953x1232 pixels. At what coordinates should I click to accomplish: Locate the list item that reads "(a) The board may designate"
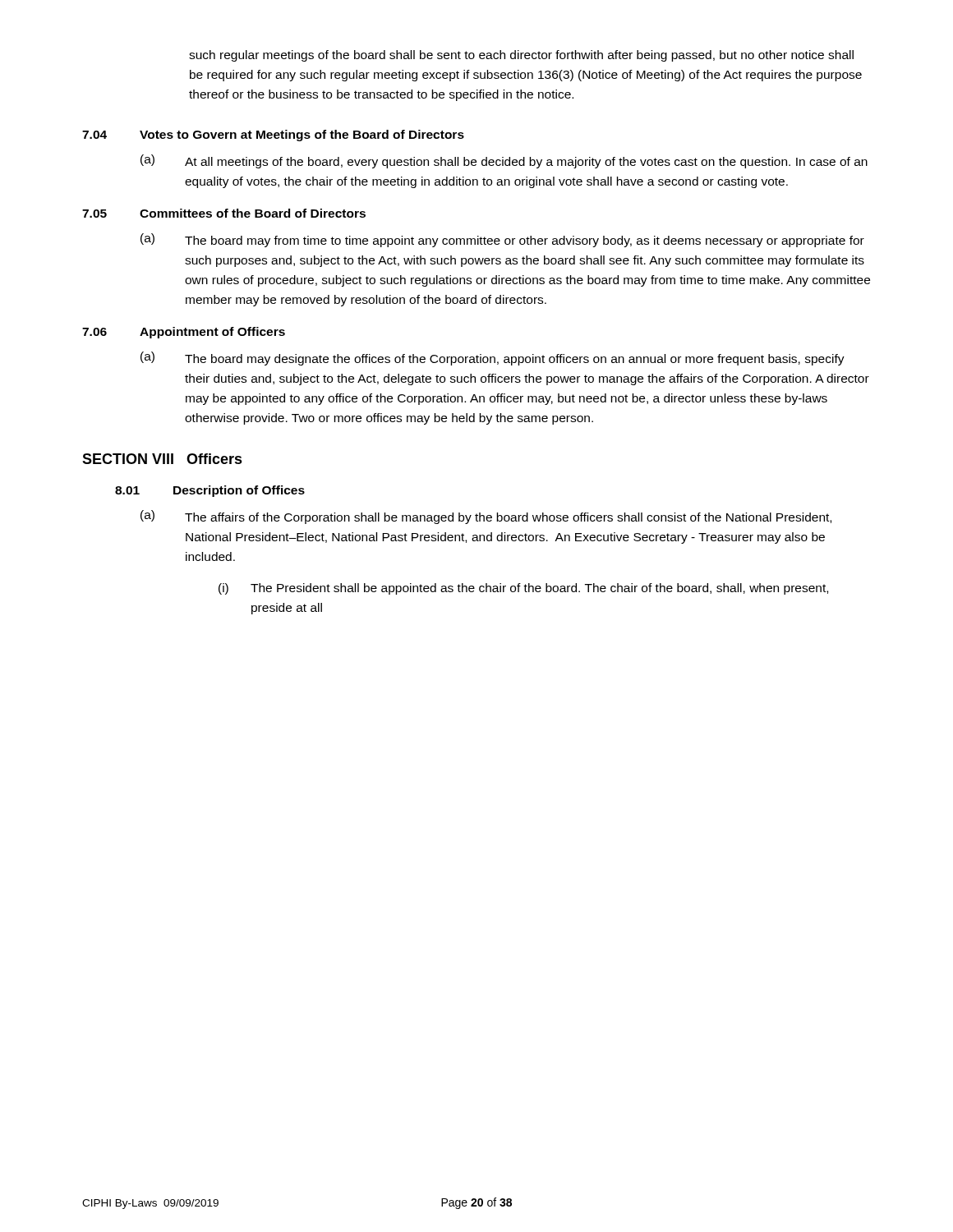click(505, 389)
